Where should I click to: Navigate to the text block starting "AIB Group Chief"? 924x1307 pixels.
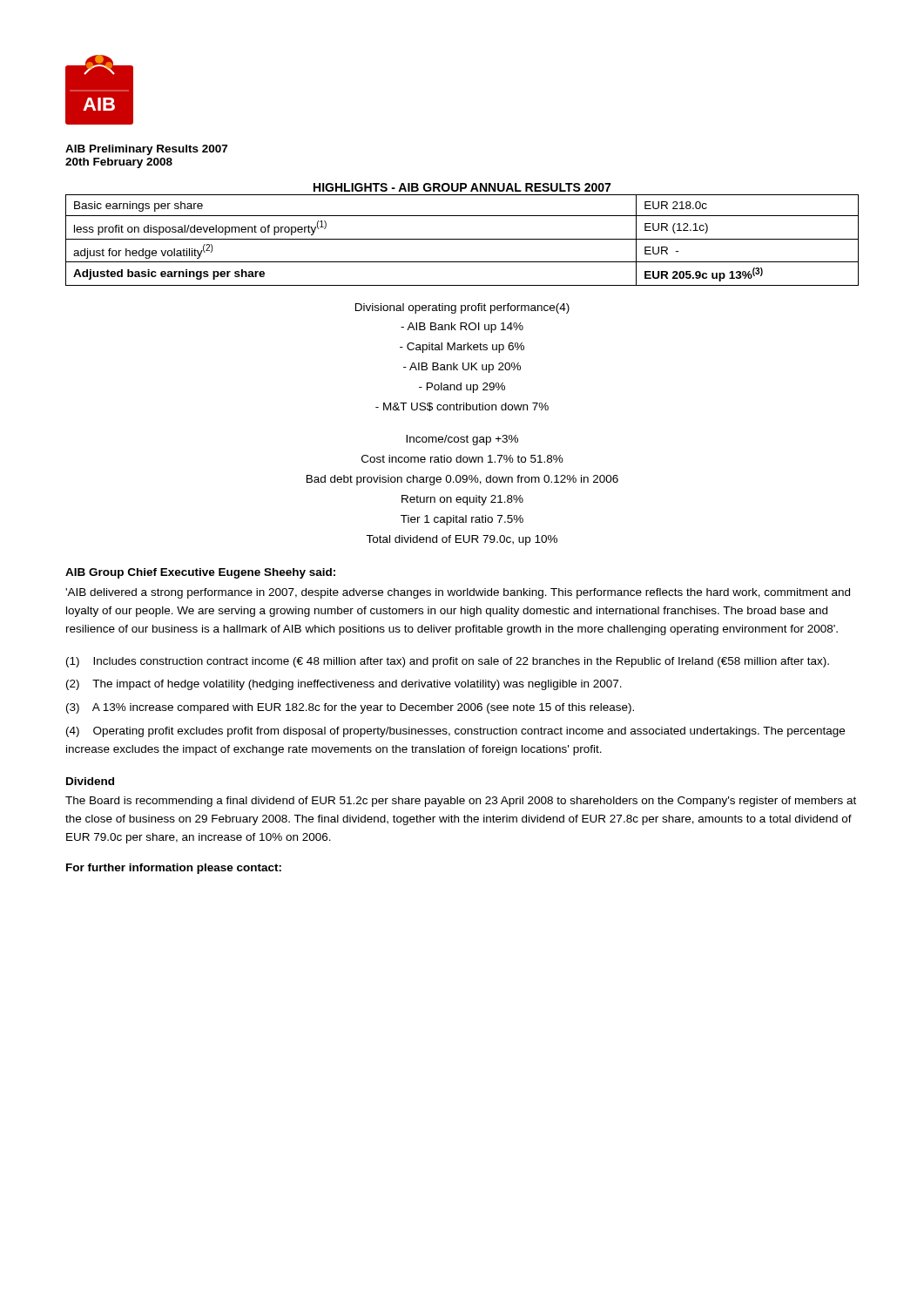[201, 572]
